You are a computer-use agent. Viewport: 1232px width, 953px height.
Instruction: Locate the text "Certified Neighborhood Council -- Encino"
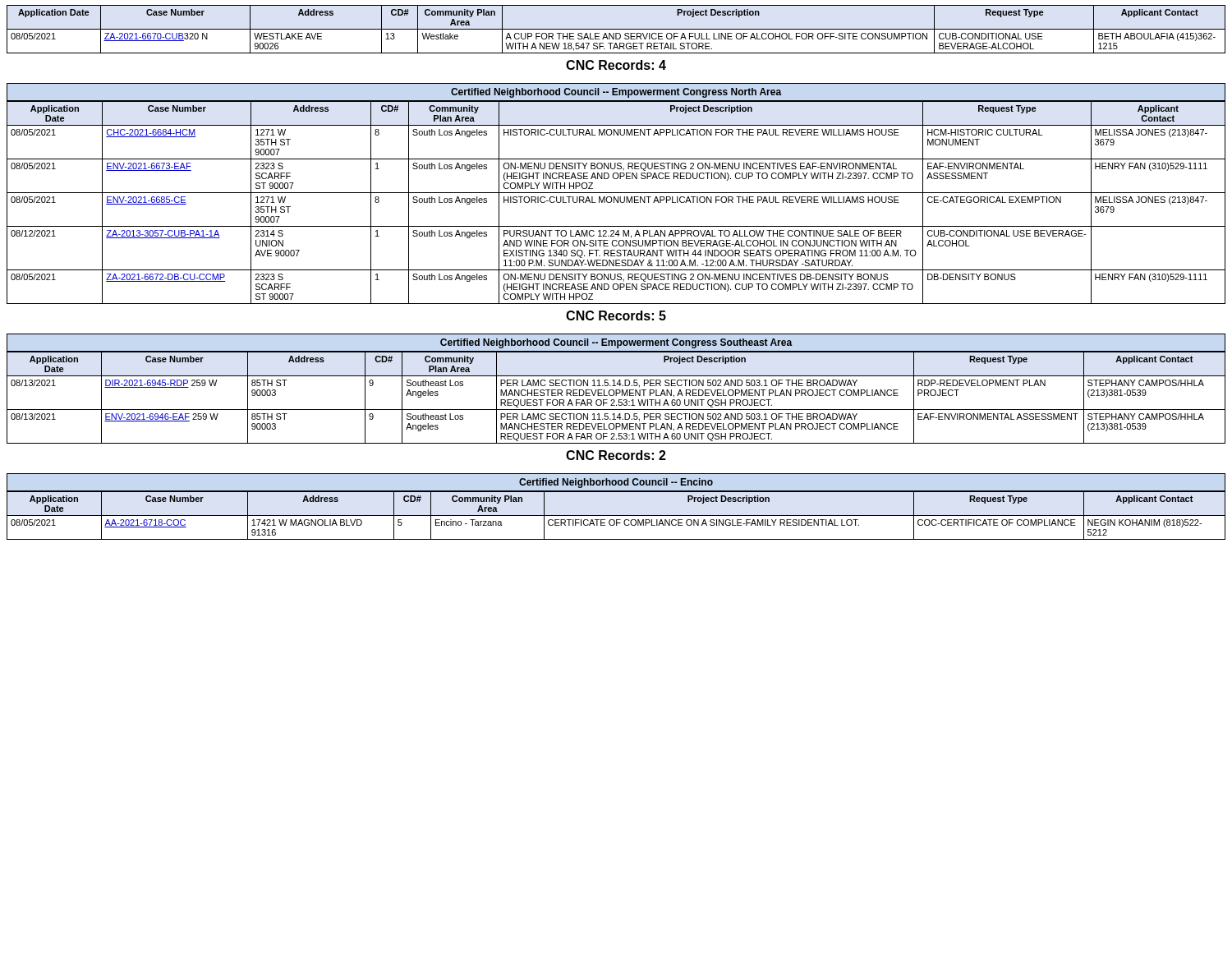click(x=616, y=482)
